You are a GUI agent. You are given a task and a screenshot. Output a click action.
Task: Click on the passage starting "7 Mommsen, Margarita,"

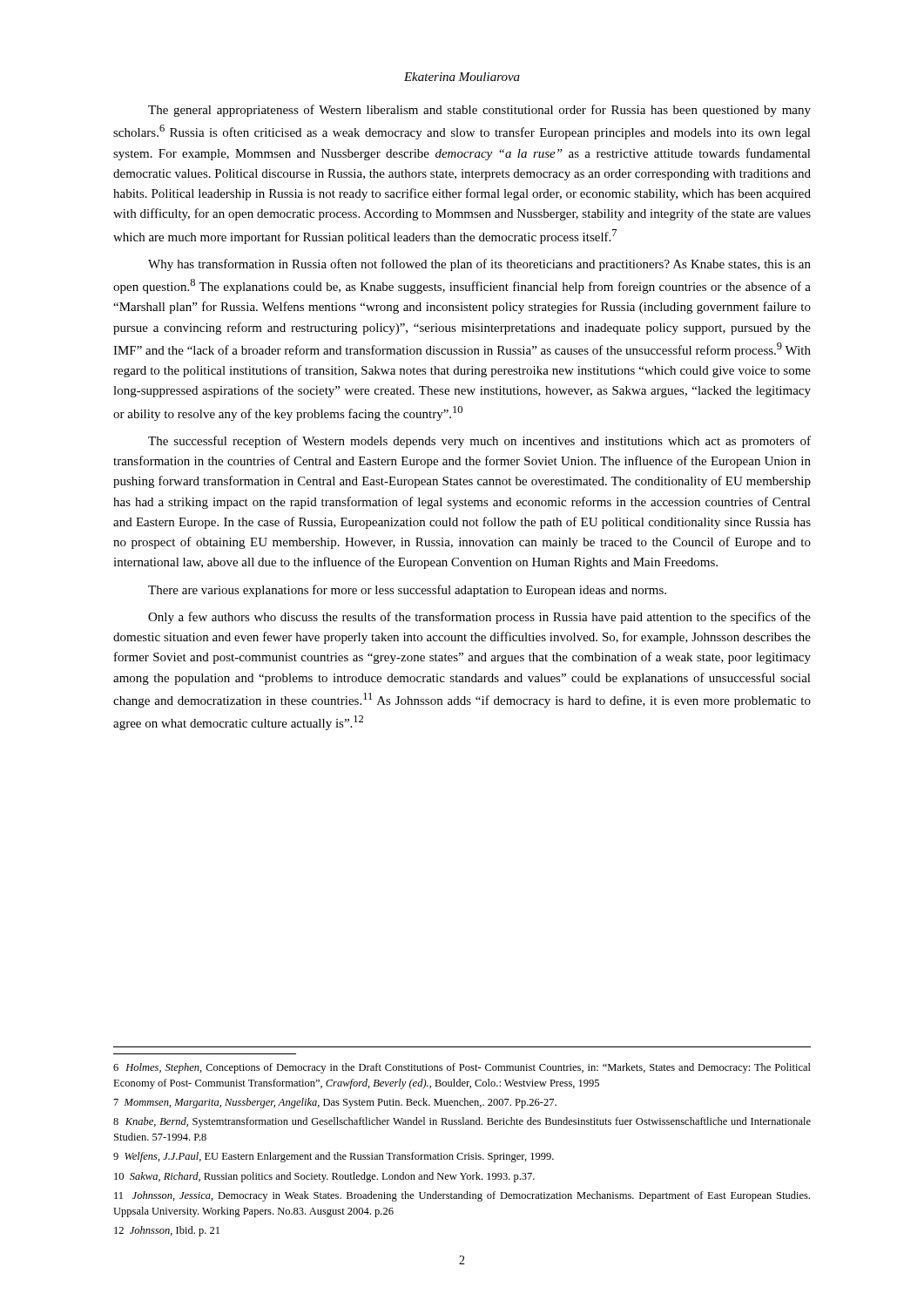tap(335, 1102)
